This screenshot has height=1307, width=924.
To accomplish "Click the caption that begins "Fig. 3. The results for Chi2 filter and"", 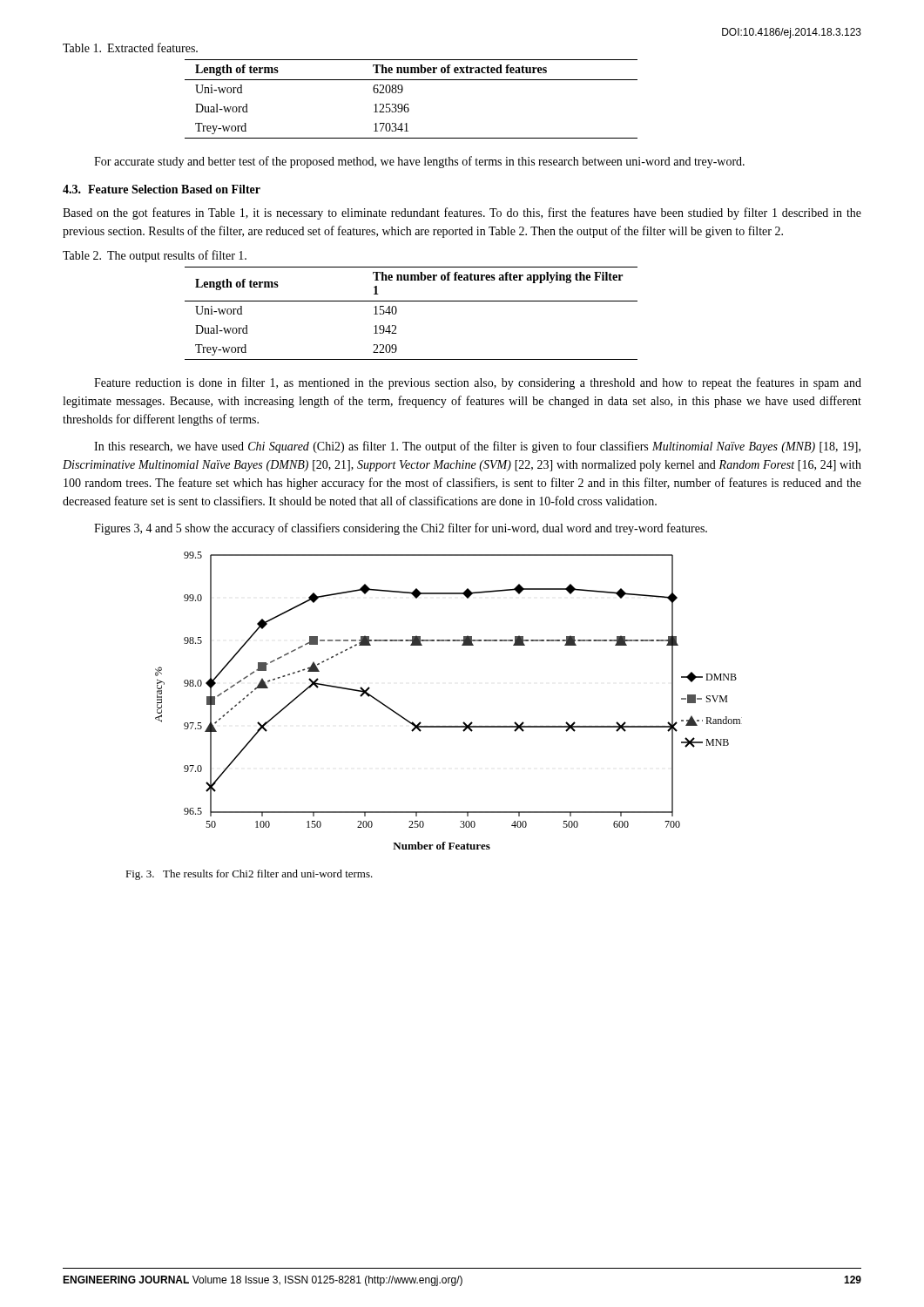I will 249,873.
